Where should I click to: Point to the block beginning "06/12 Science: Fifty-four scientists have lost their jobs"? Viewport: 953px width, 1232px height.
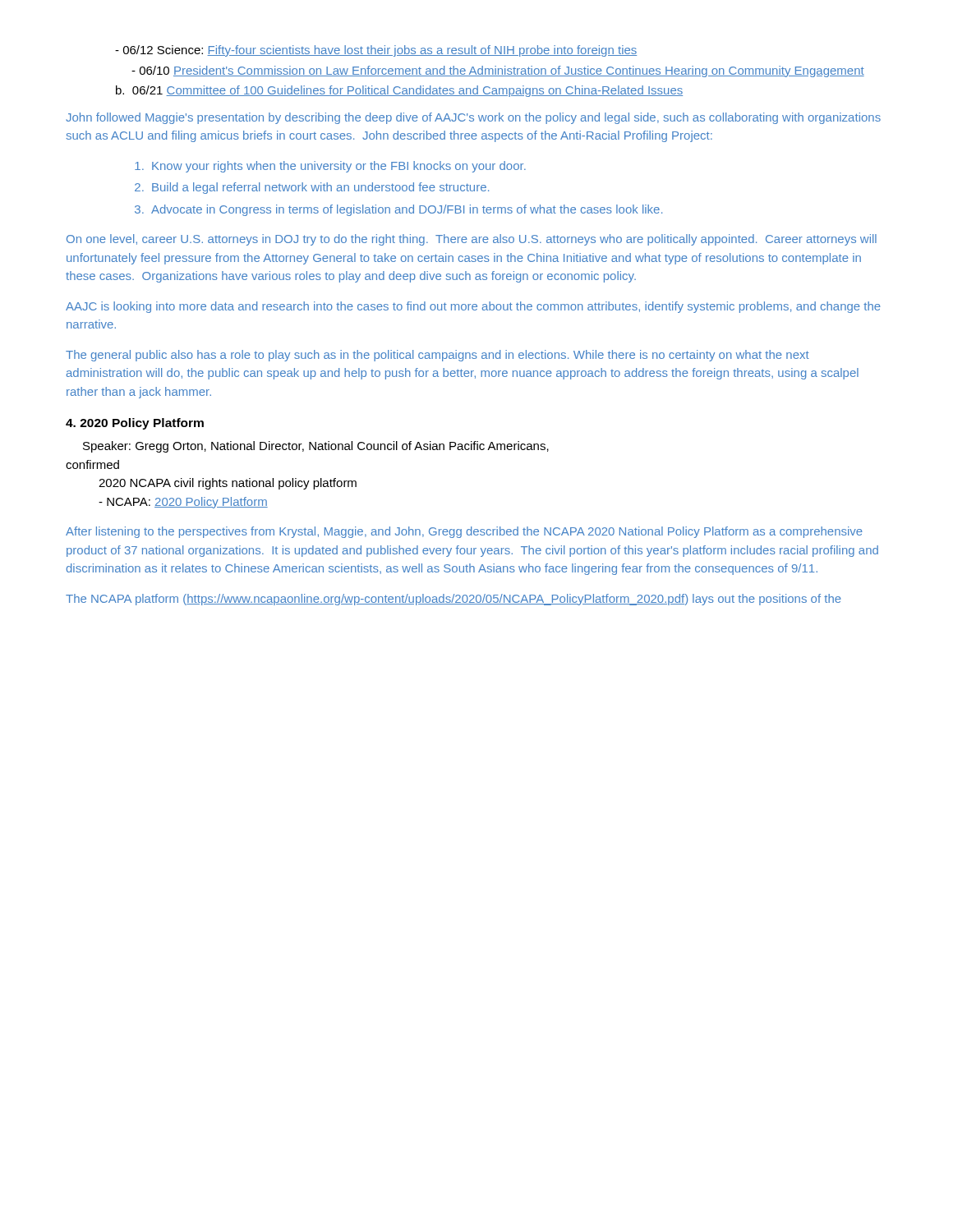(x=376, y=50)
